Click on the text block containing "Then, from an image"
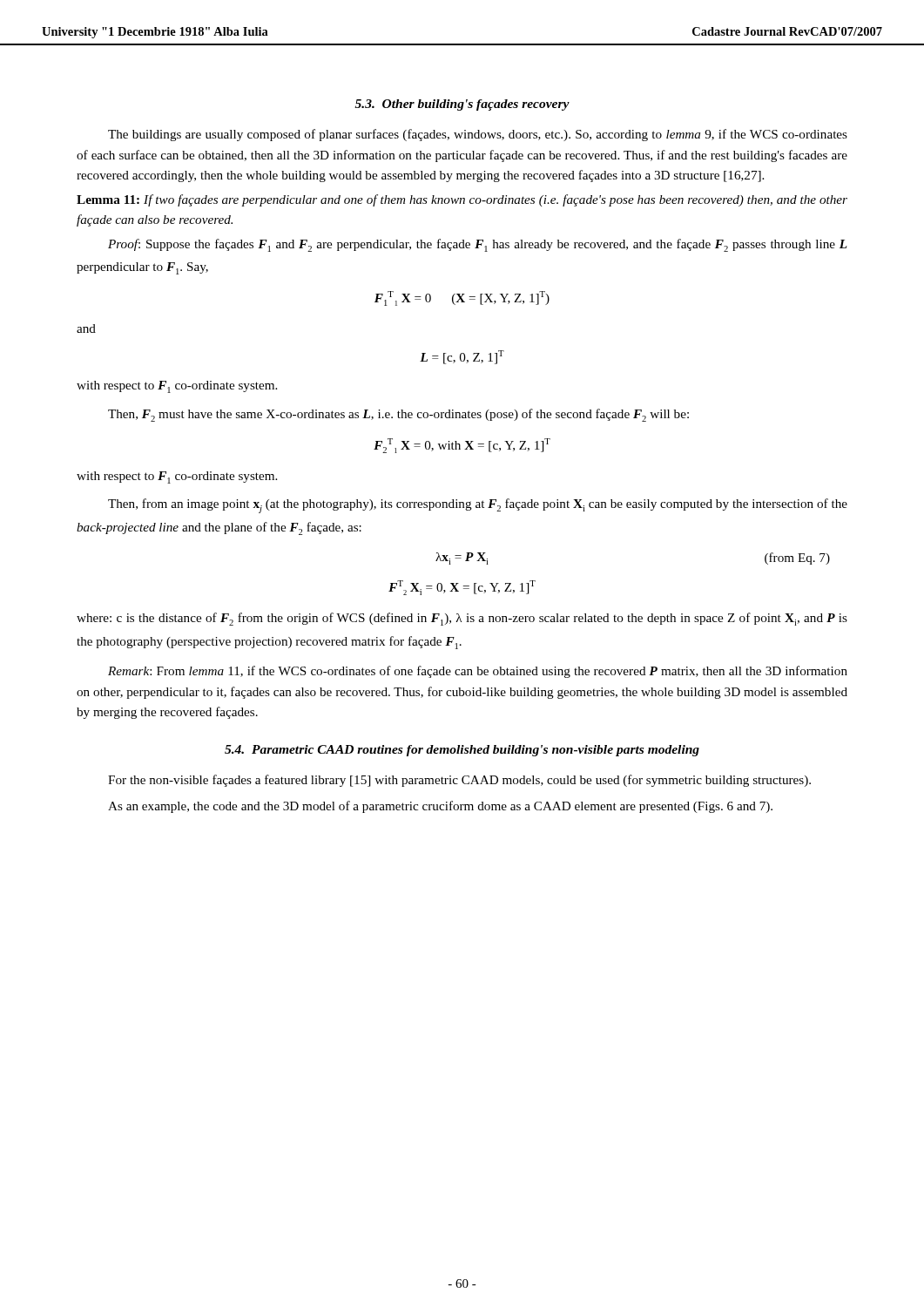 [x=462, y=516]
